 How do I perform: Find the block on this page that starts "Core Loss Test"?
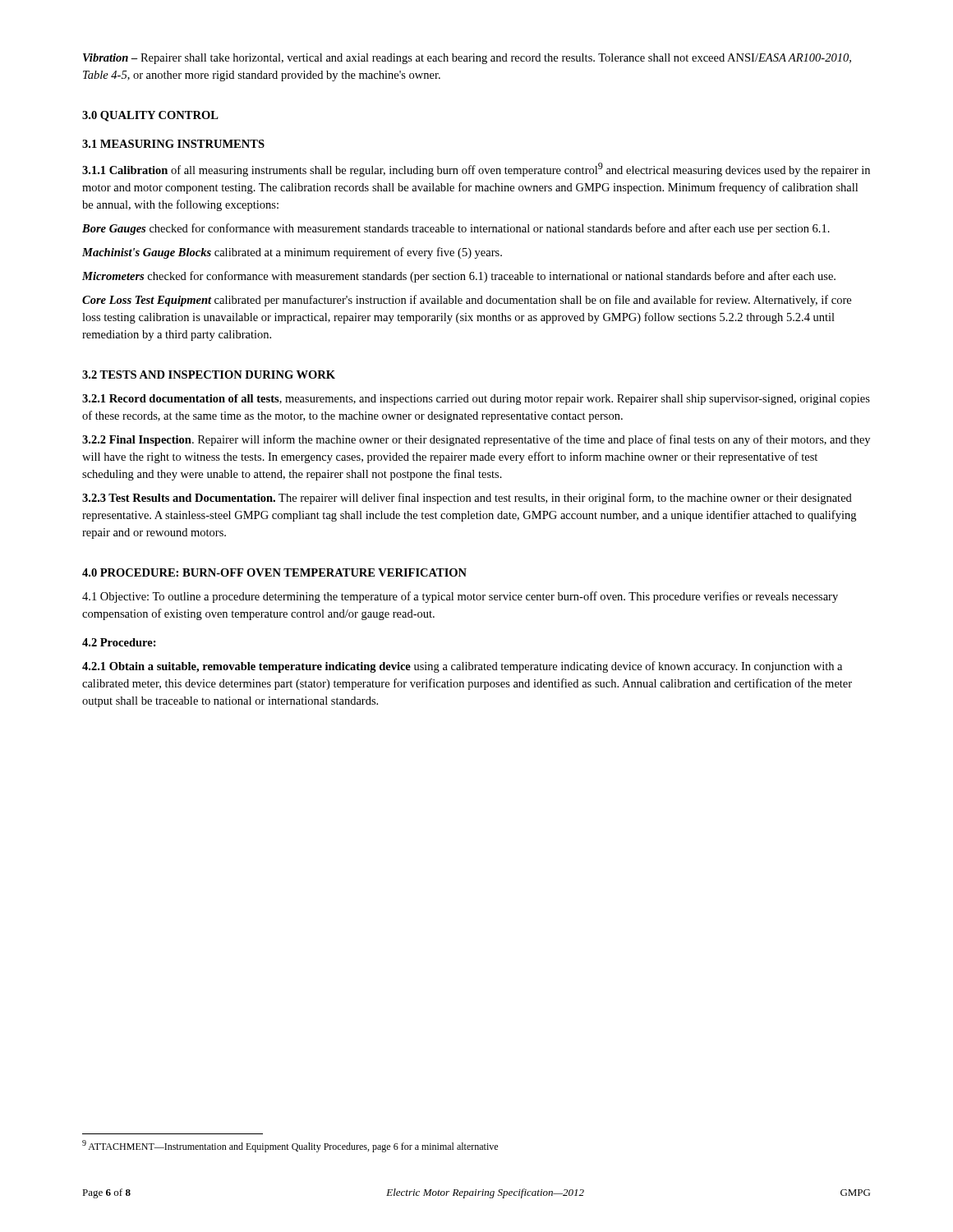476,317
